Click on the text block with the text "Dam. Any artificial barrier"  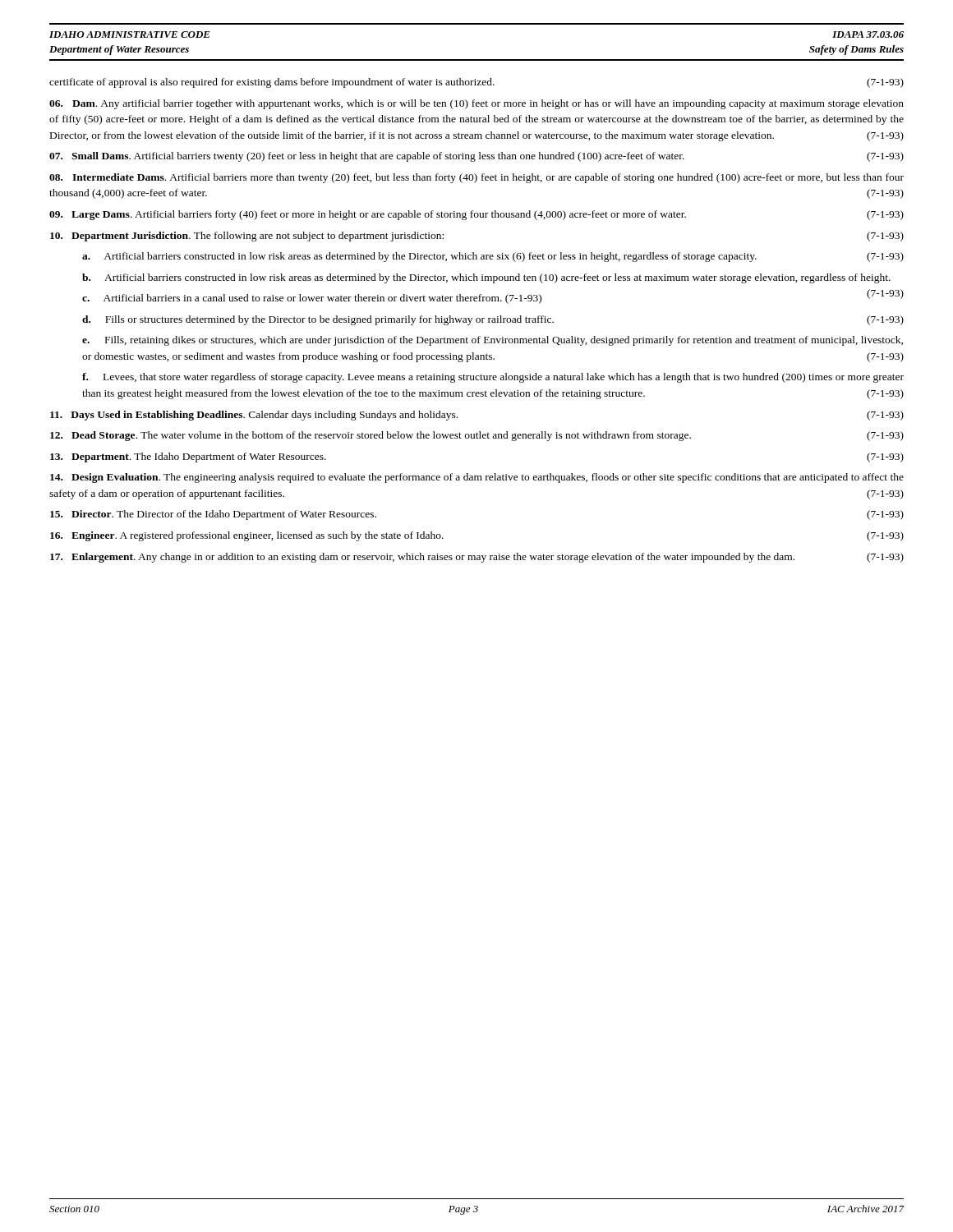click(x=476, y=120)
